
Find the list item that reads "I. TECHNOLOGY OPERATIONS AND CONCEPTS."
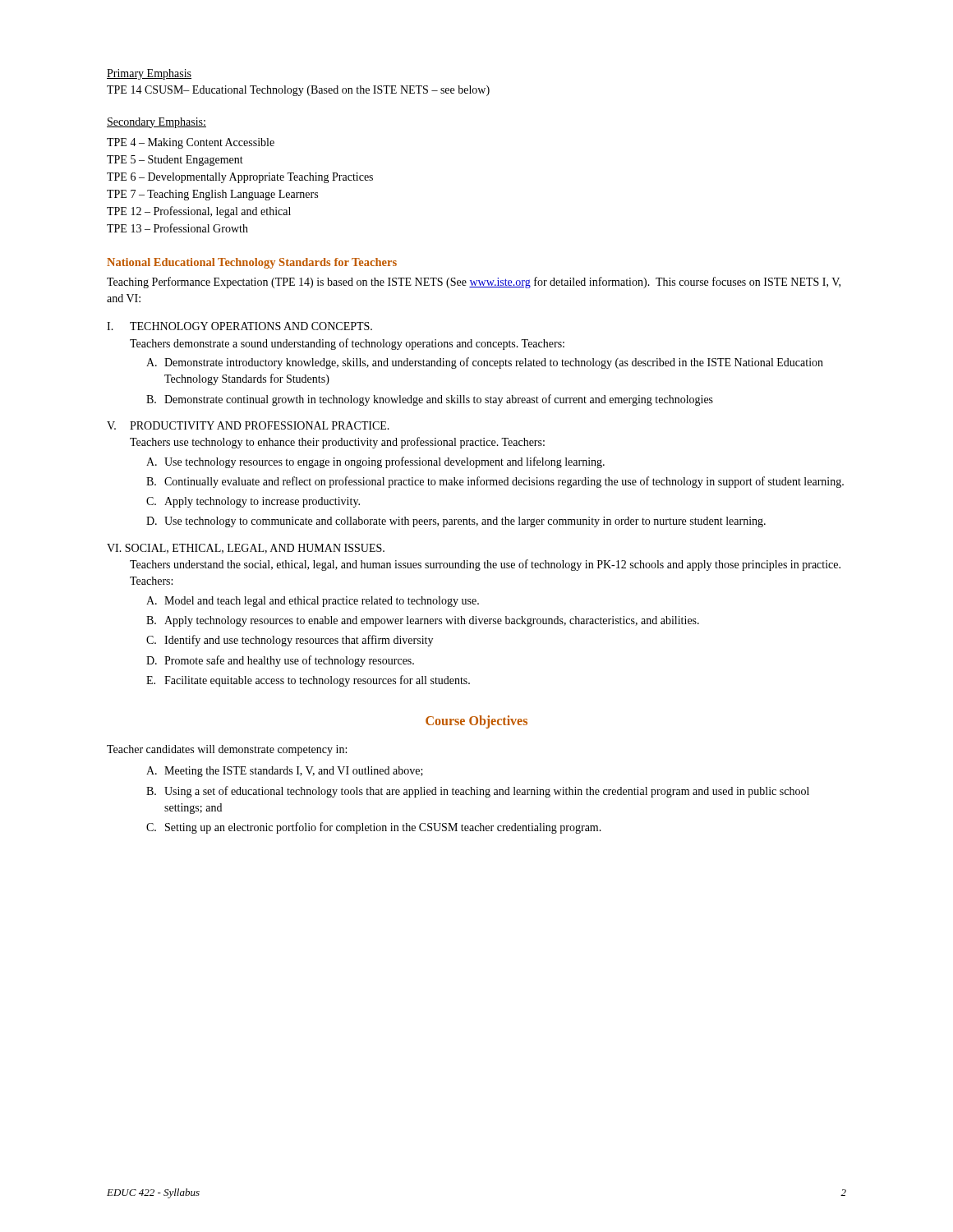pos(476,364)
